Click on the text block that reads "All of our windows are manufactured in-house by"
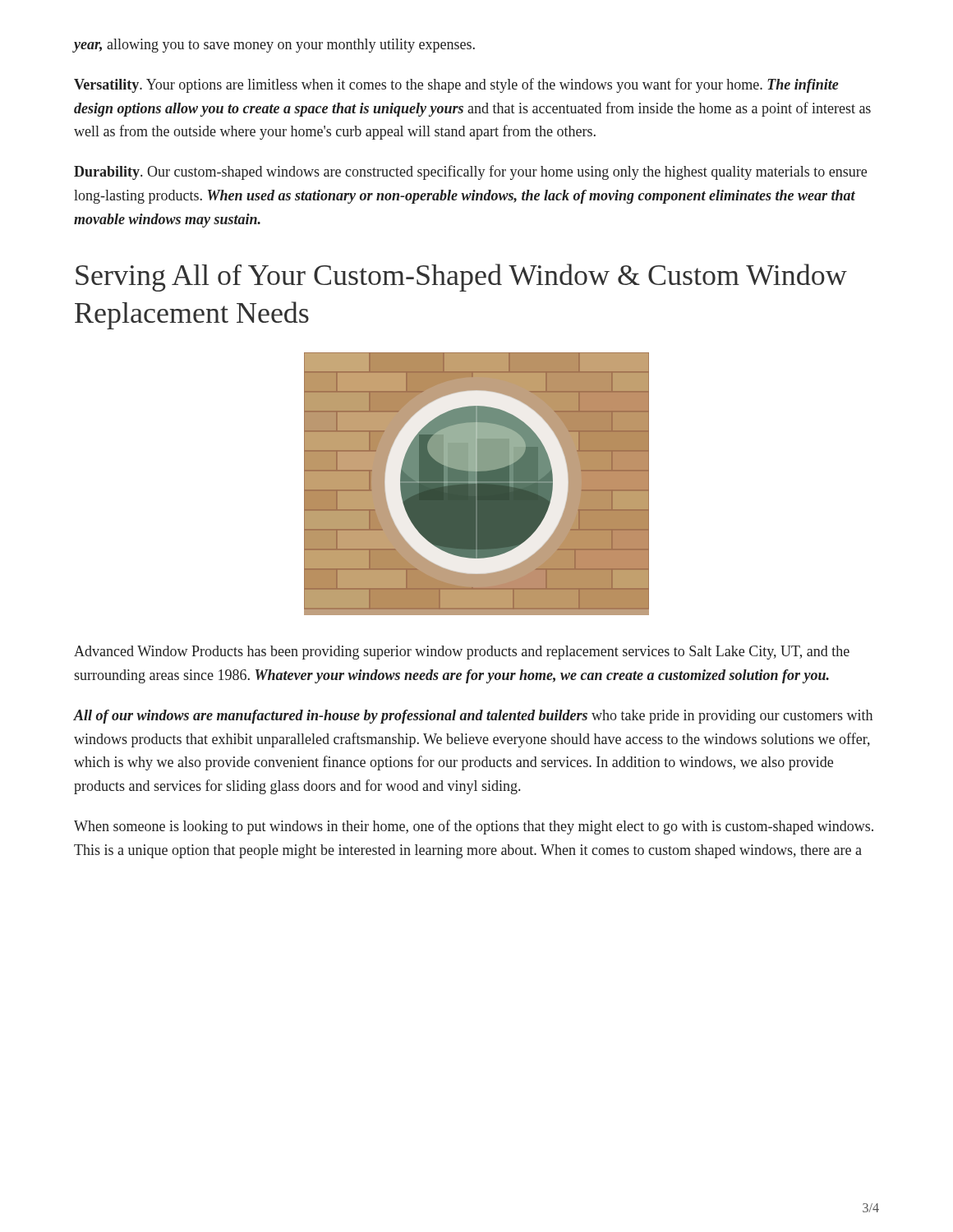The image size is (953, 1232). point(476,751)
